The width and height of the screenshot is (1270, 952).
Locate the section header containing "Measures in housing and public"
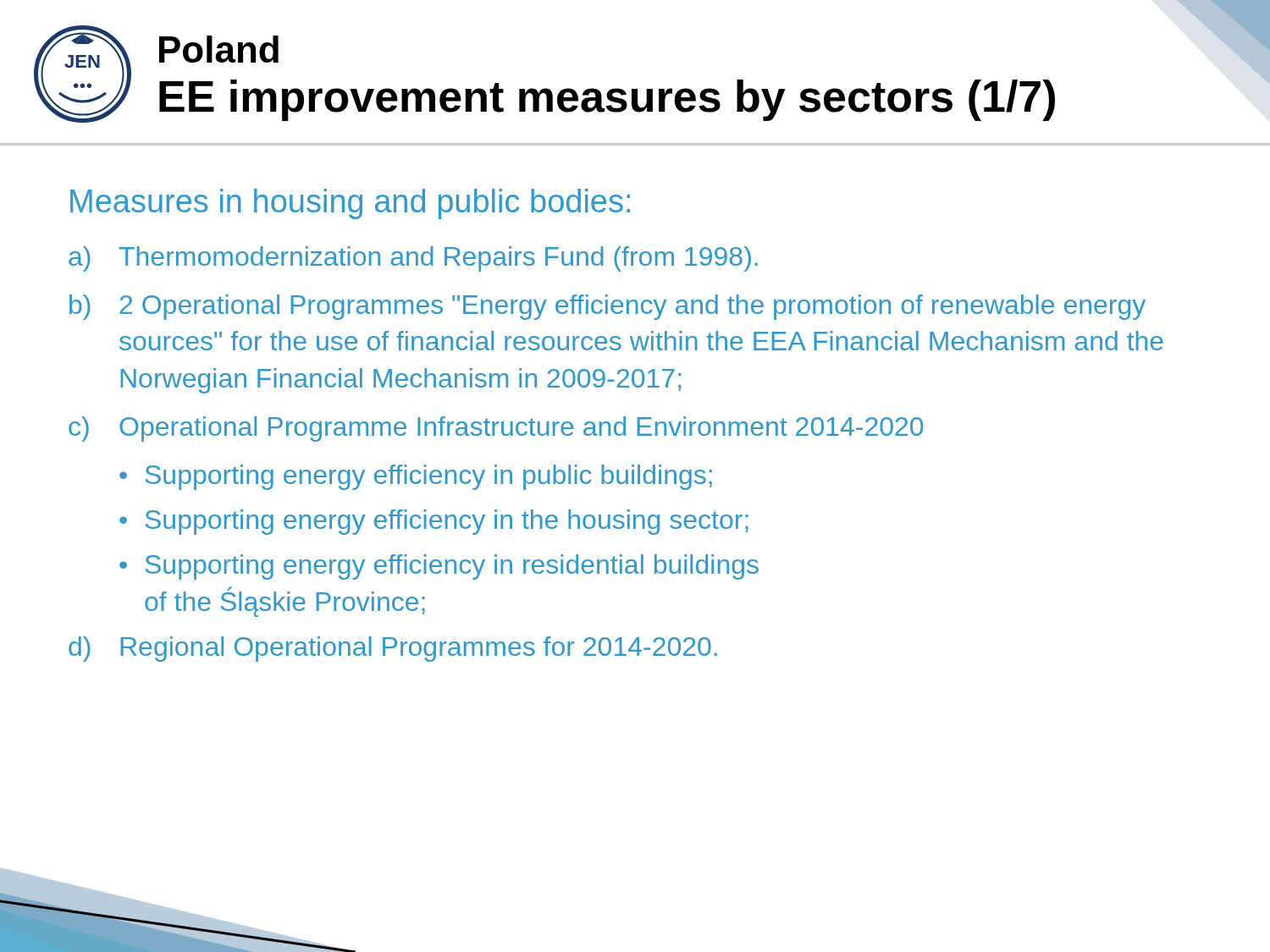click(350, 201)
